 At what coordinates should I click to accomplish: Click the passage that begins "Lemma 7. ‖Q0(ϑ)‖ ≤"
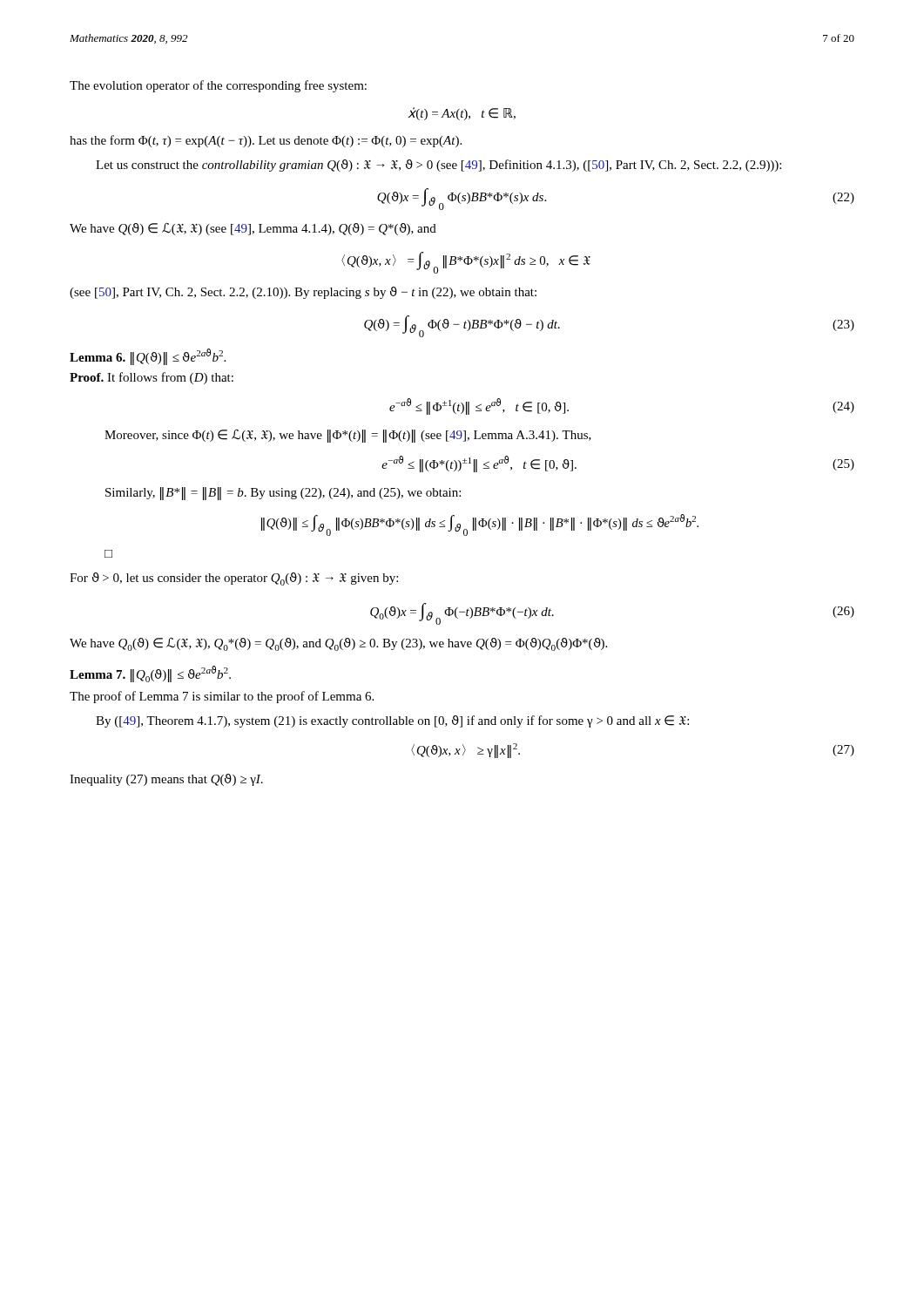point(151,674)
